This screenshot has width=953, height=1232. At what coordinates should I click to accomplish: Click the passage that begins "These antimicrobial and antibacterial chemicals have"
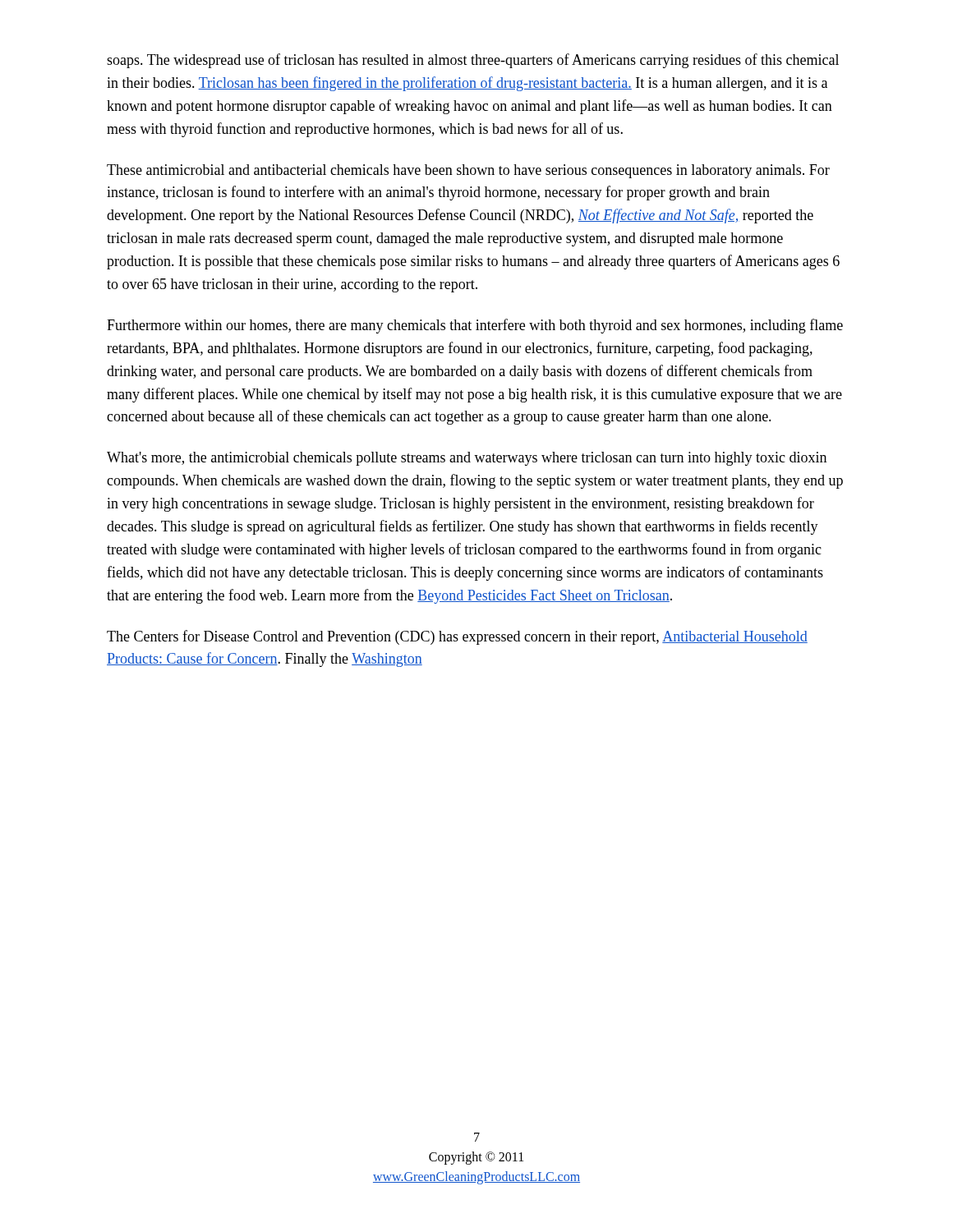tap(473, 227)
